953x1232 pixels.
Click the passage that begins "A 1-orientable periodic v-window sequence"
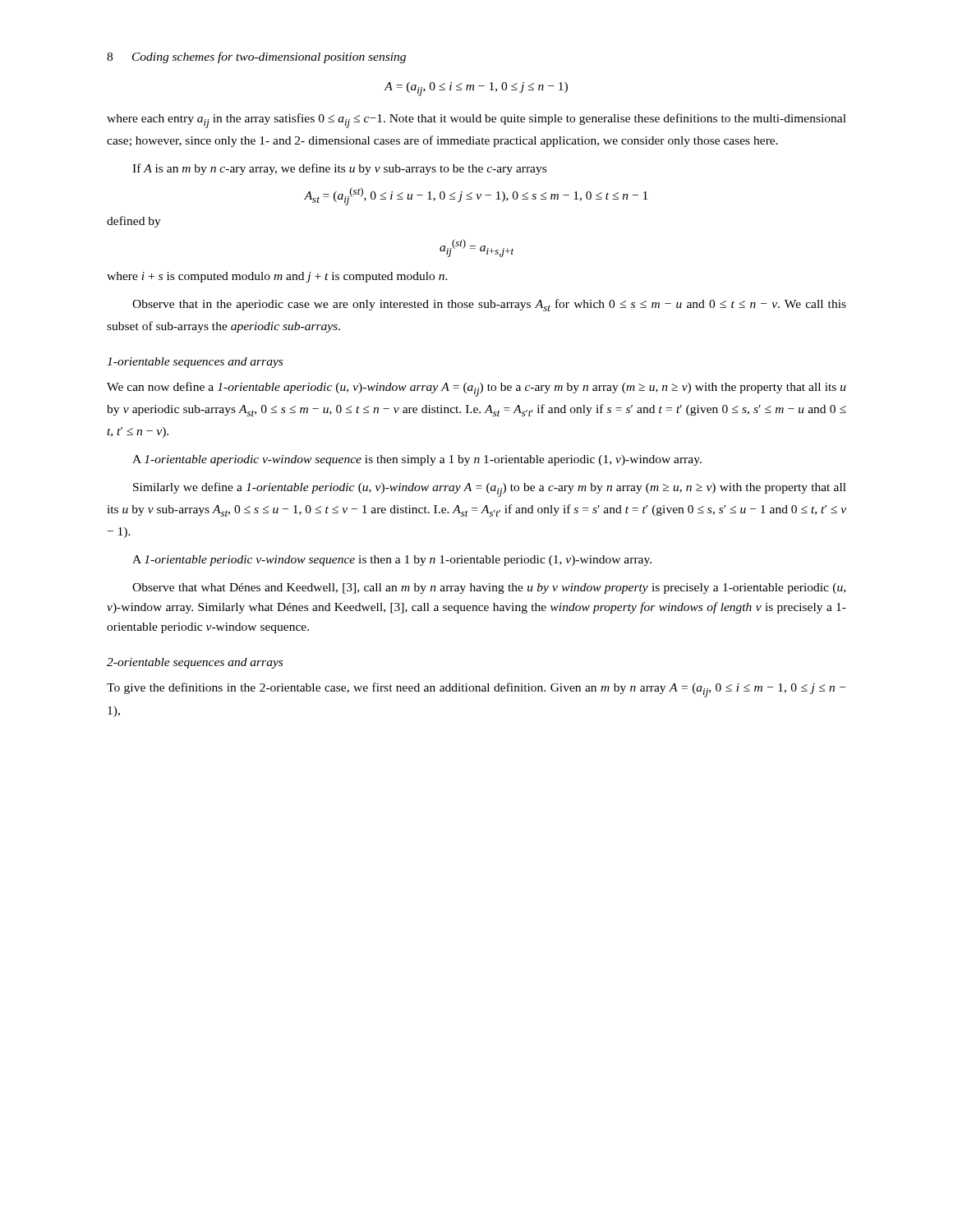click(392, 559)
